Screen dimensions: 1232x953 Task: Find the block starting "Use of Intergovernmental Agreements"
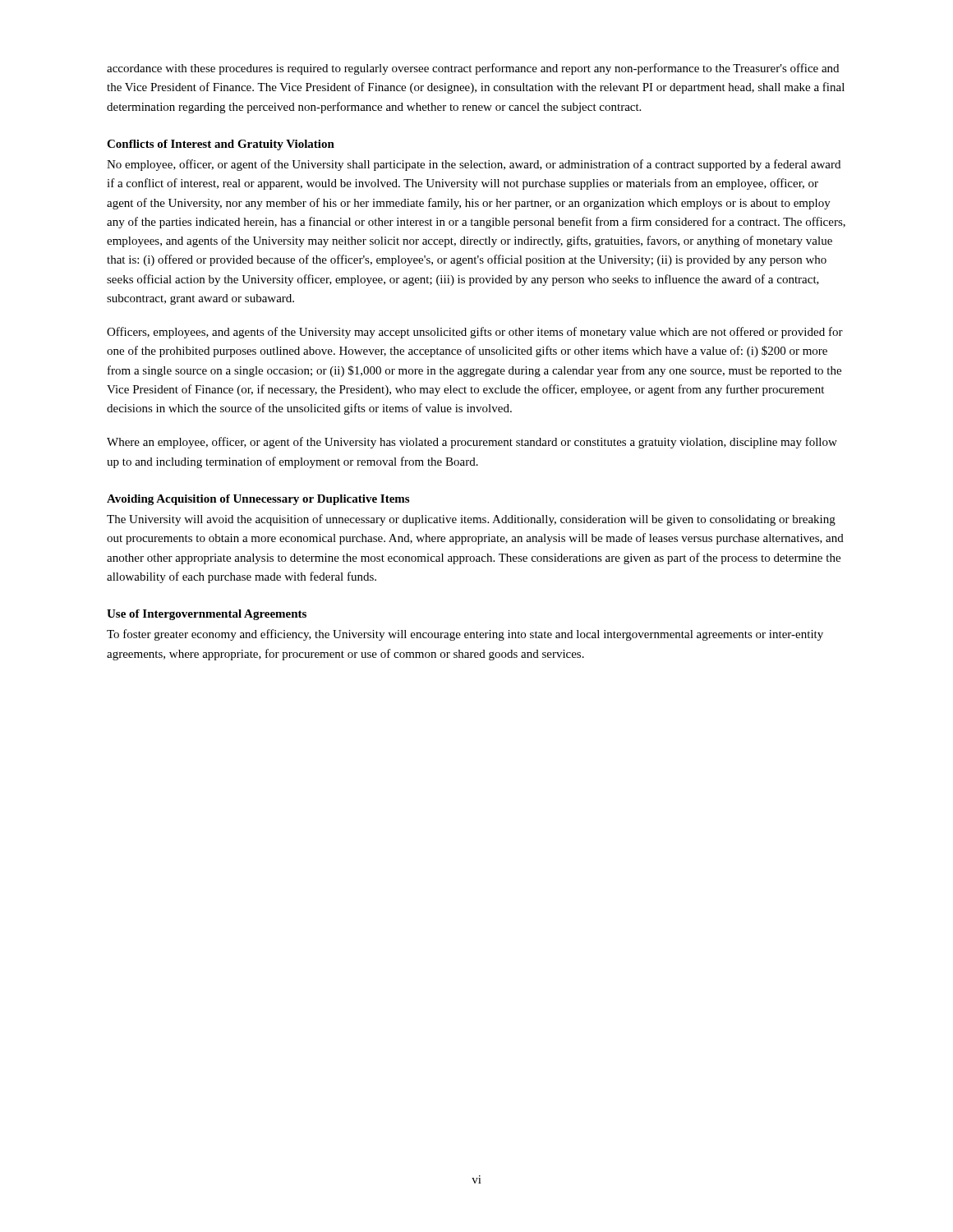207,614
